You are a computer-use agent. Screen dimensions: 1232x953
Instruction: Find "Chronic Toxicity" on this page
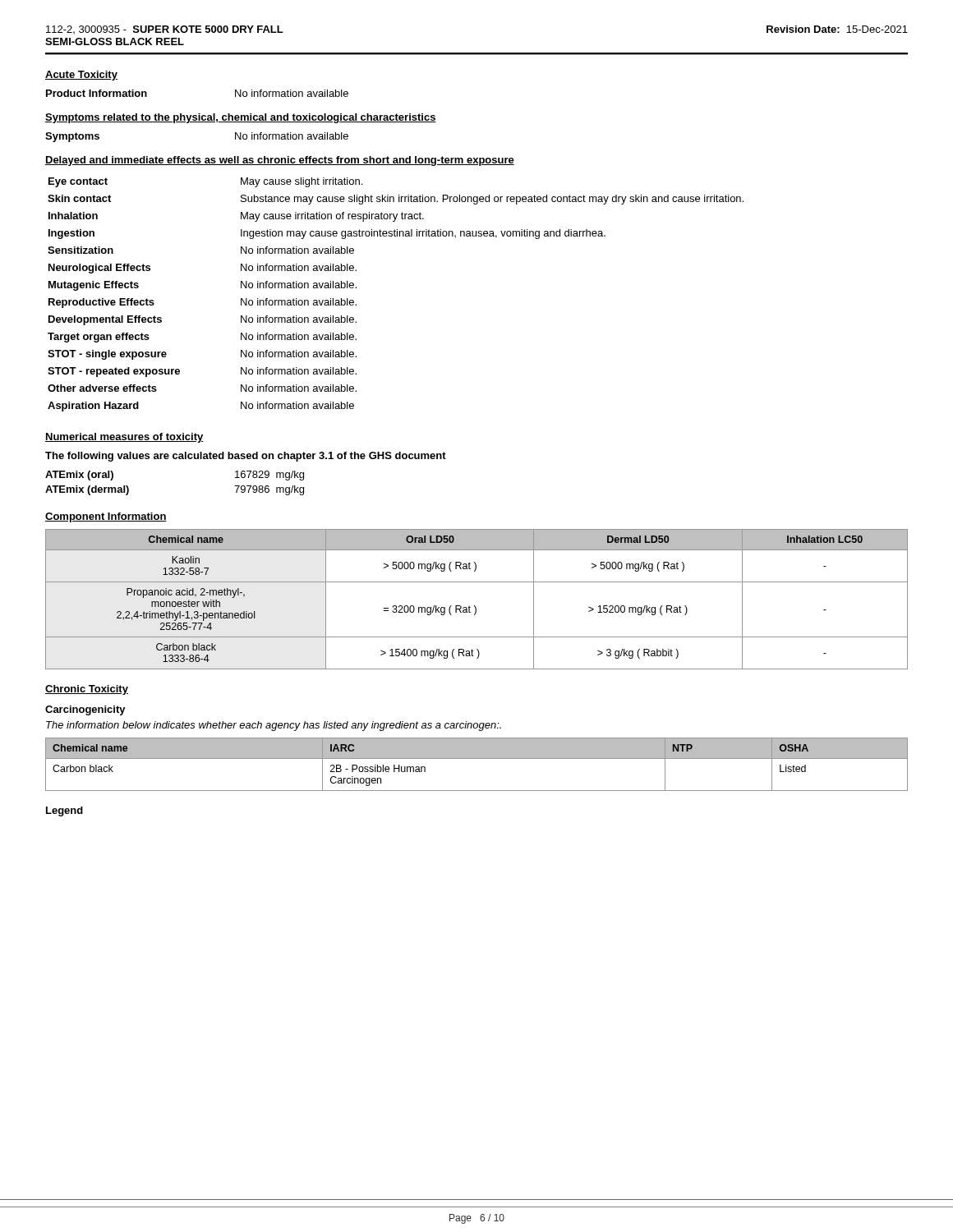tap(87, 689)
